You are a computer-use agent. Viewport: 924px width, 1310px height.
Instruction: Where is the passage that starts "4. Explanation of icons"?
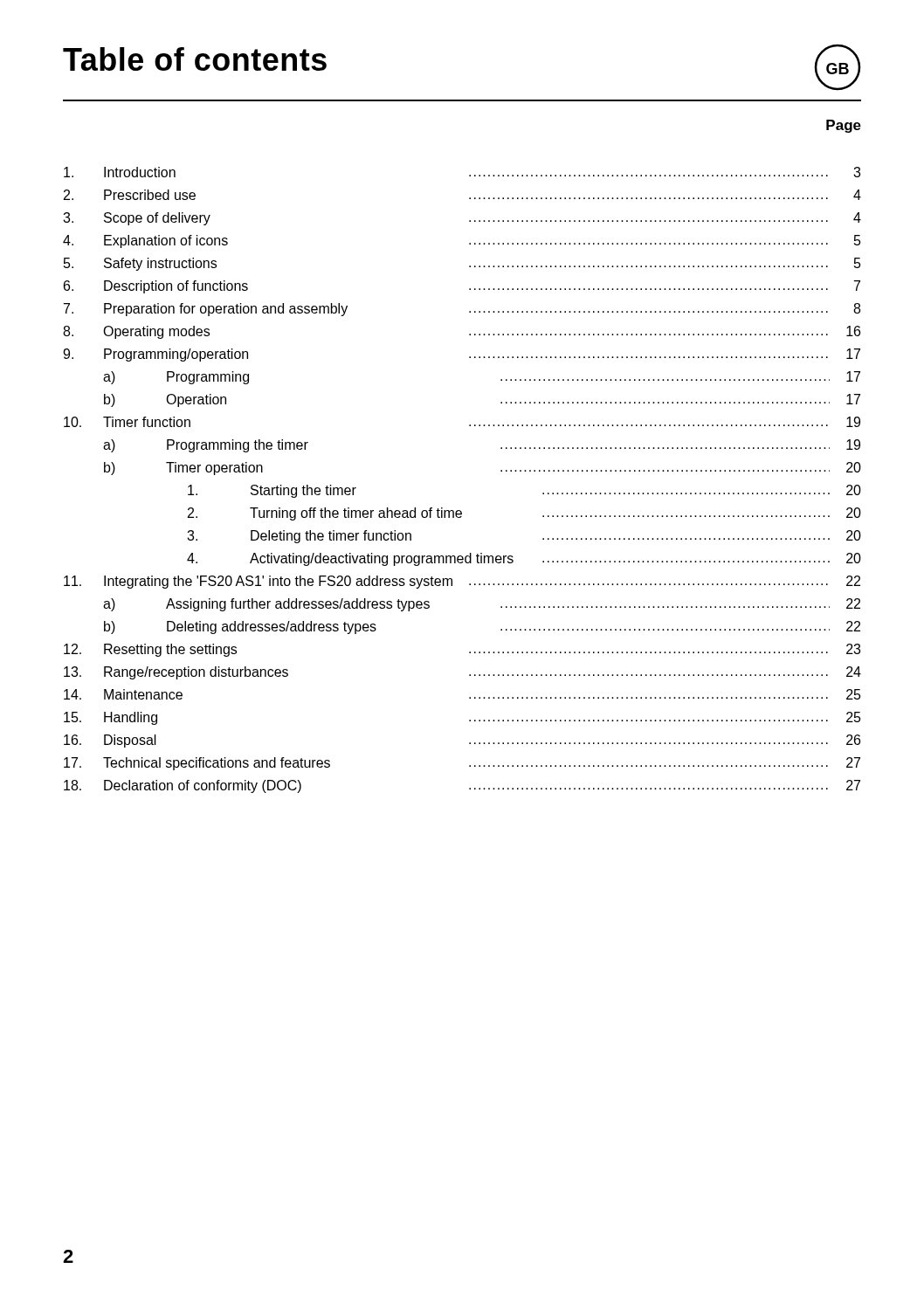[462, 241]
